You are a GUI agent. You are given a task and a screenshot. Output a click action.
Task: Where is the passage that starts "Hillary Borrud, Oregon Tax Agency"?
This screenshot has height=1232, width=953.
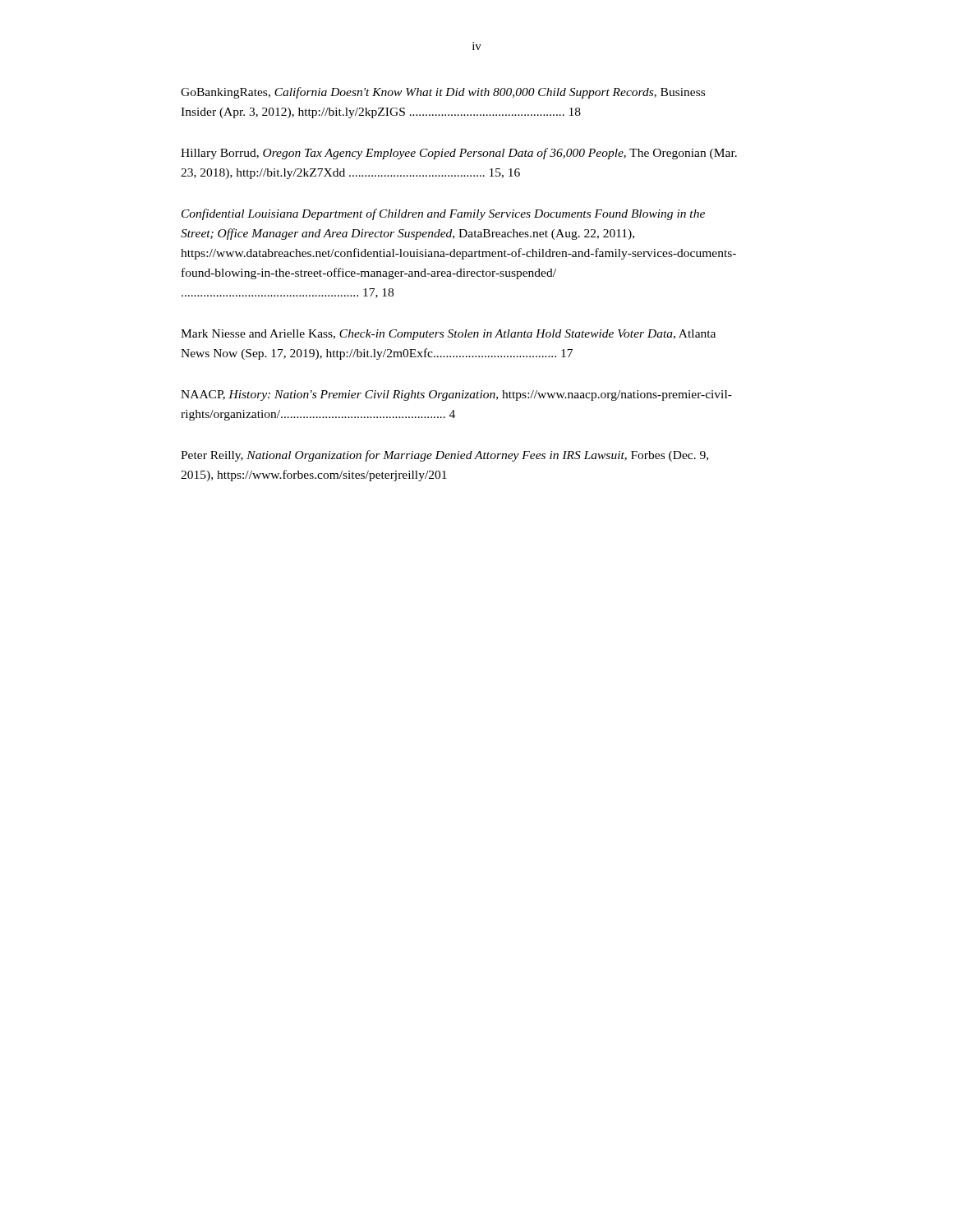(460, 163)
